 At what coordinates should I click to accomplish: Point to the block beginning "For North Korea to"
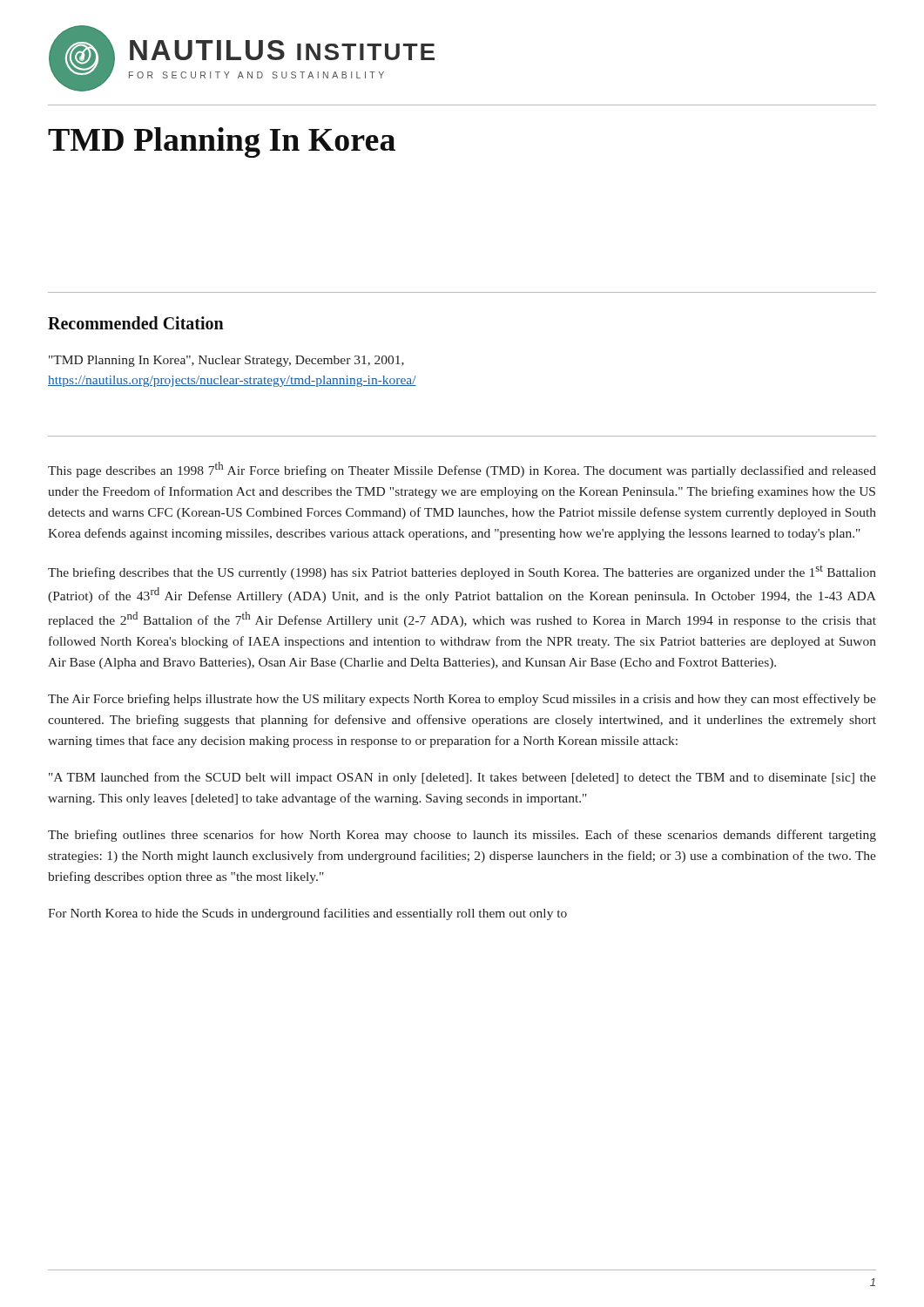[x=462, y=913]
